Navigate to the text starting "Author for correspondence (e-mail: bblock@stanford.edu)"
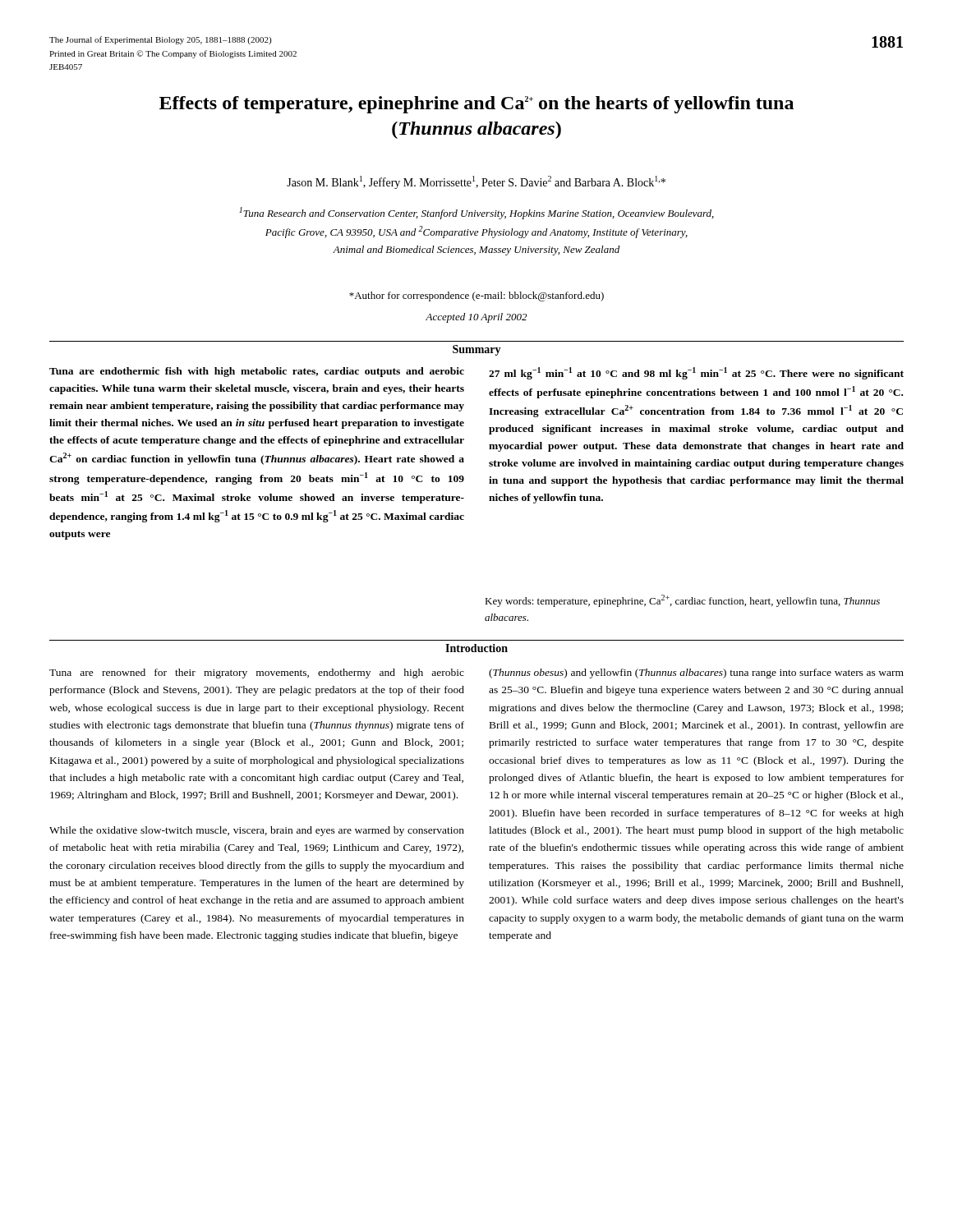 click(x=476, y=295)
